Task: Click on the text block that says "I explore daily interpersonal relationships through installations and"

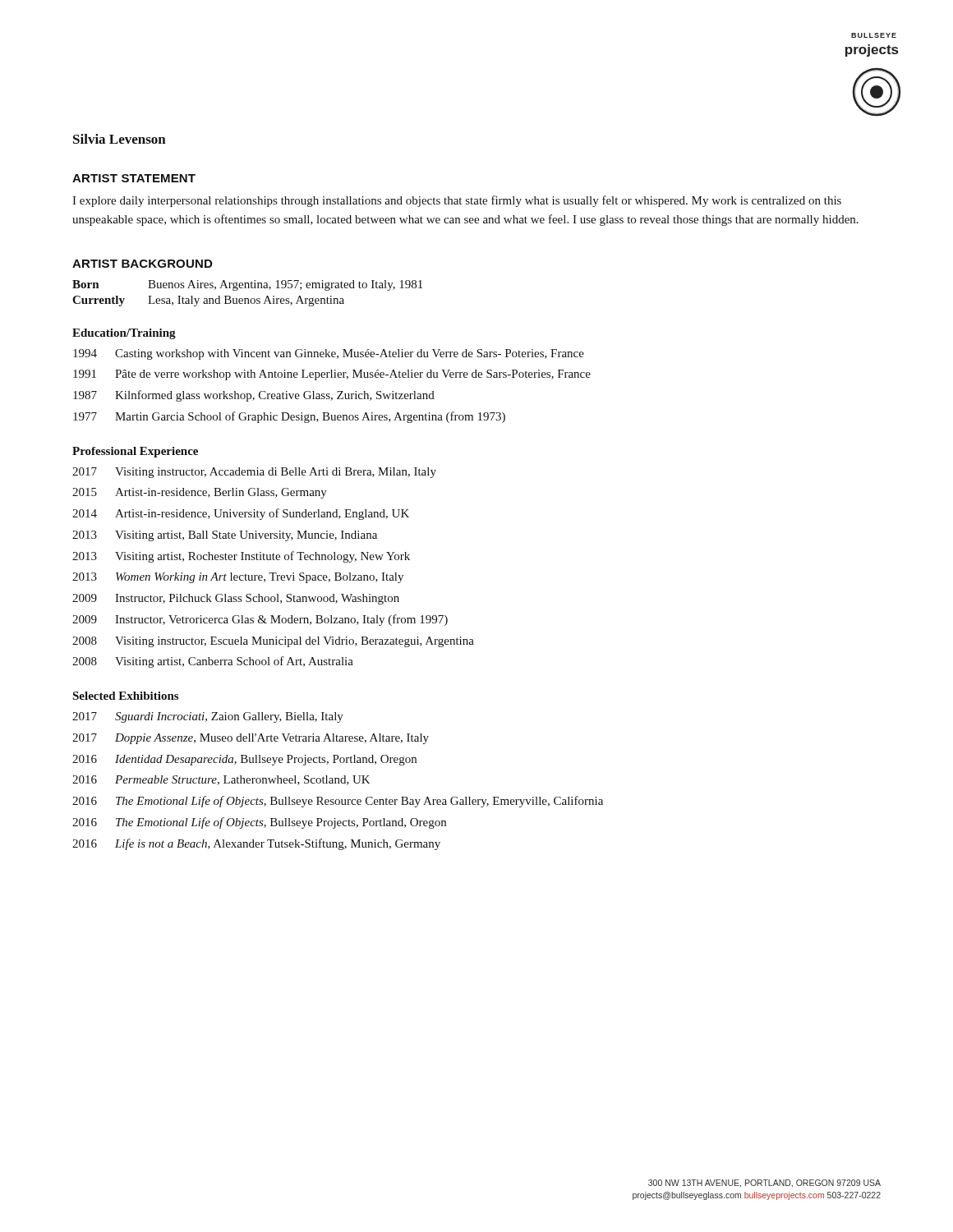Action: [466, 210]
